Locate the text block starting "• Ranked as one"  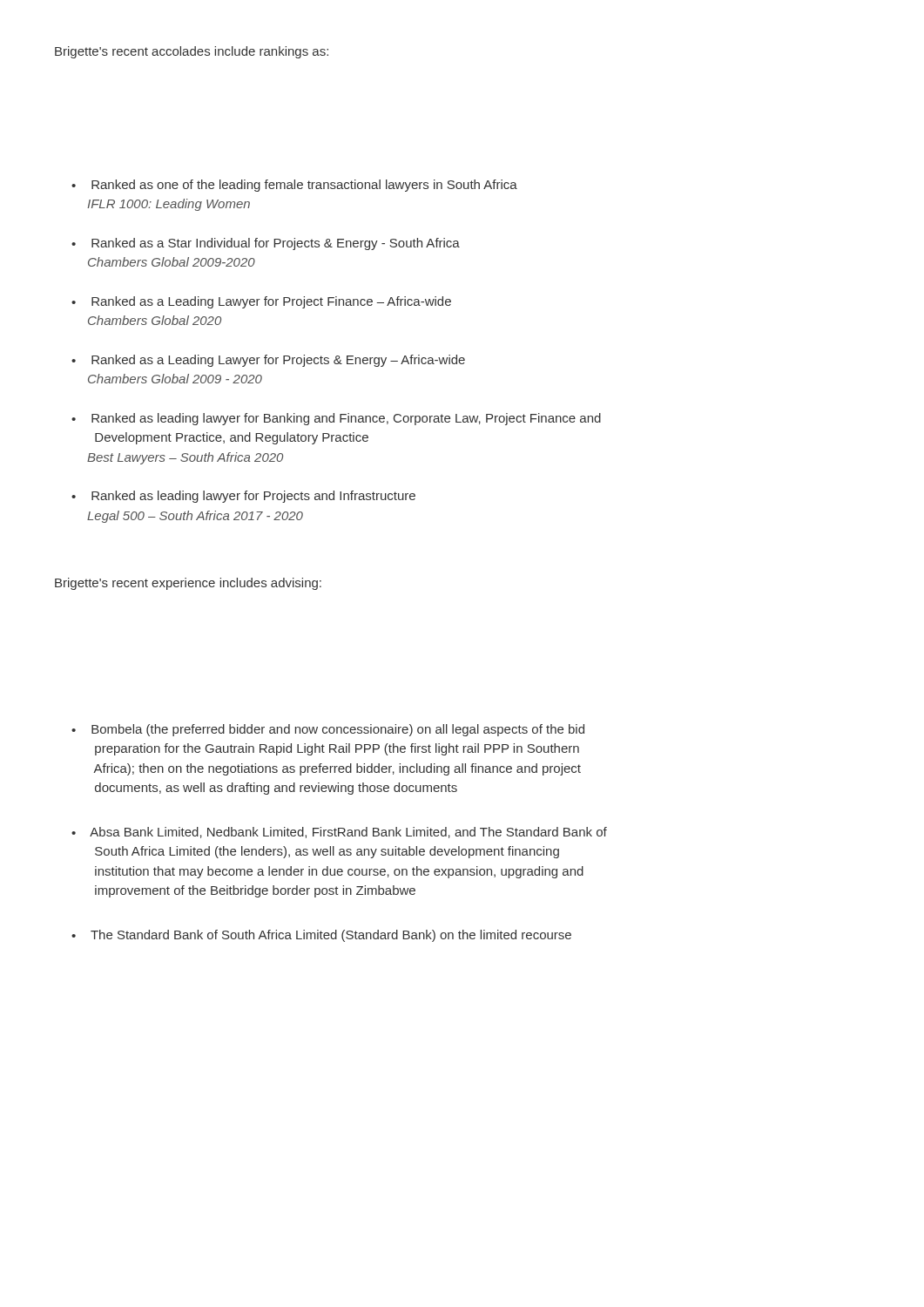(294, 194)
